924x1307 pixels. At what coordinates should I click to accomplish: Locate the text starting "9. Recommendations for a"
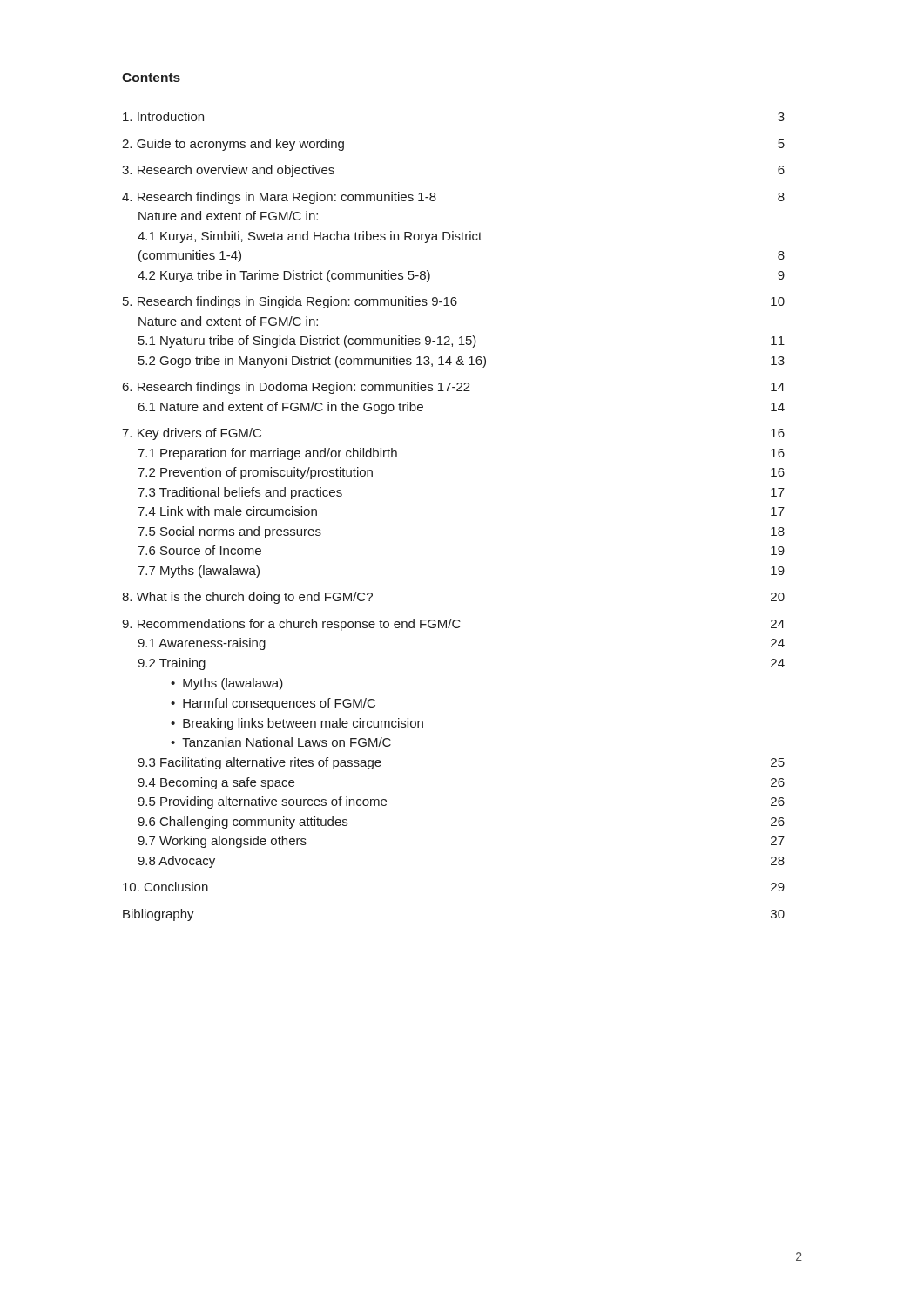click(x=453, y=625)
